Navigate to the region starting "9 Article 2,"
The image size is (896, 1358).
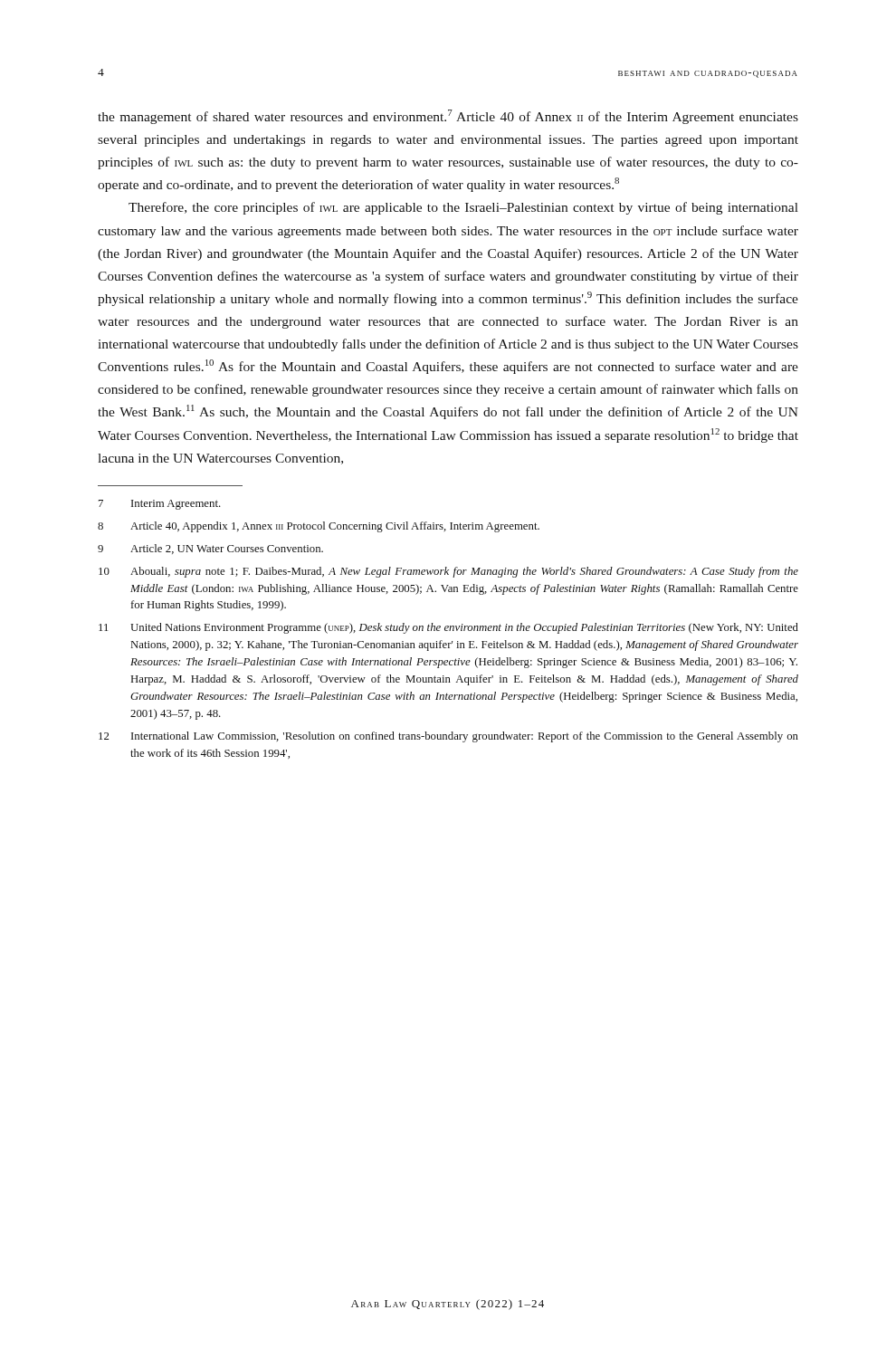coord(210,549)
